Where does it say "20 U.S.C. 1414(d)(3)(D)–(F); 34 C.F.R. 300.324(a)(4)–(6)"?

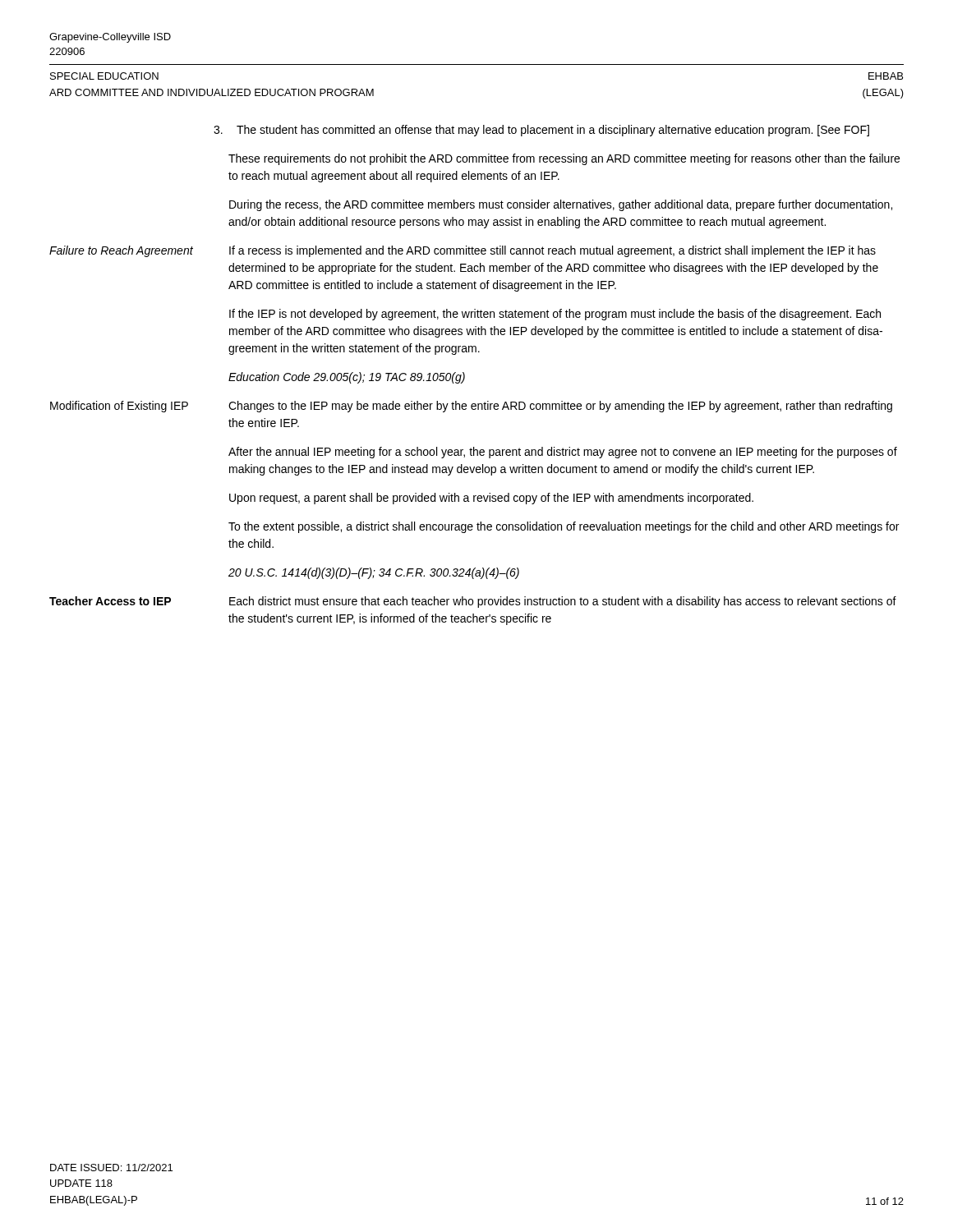tap(476, 573)
